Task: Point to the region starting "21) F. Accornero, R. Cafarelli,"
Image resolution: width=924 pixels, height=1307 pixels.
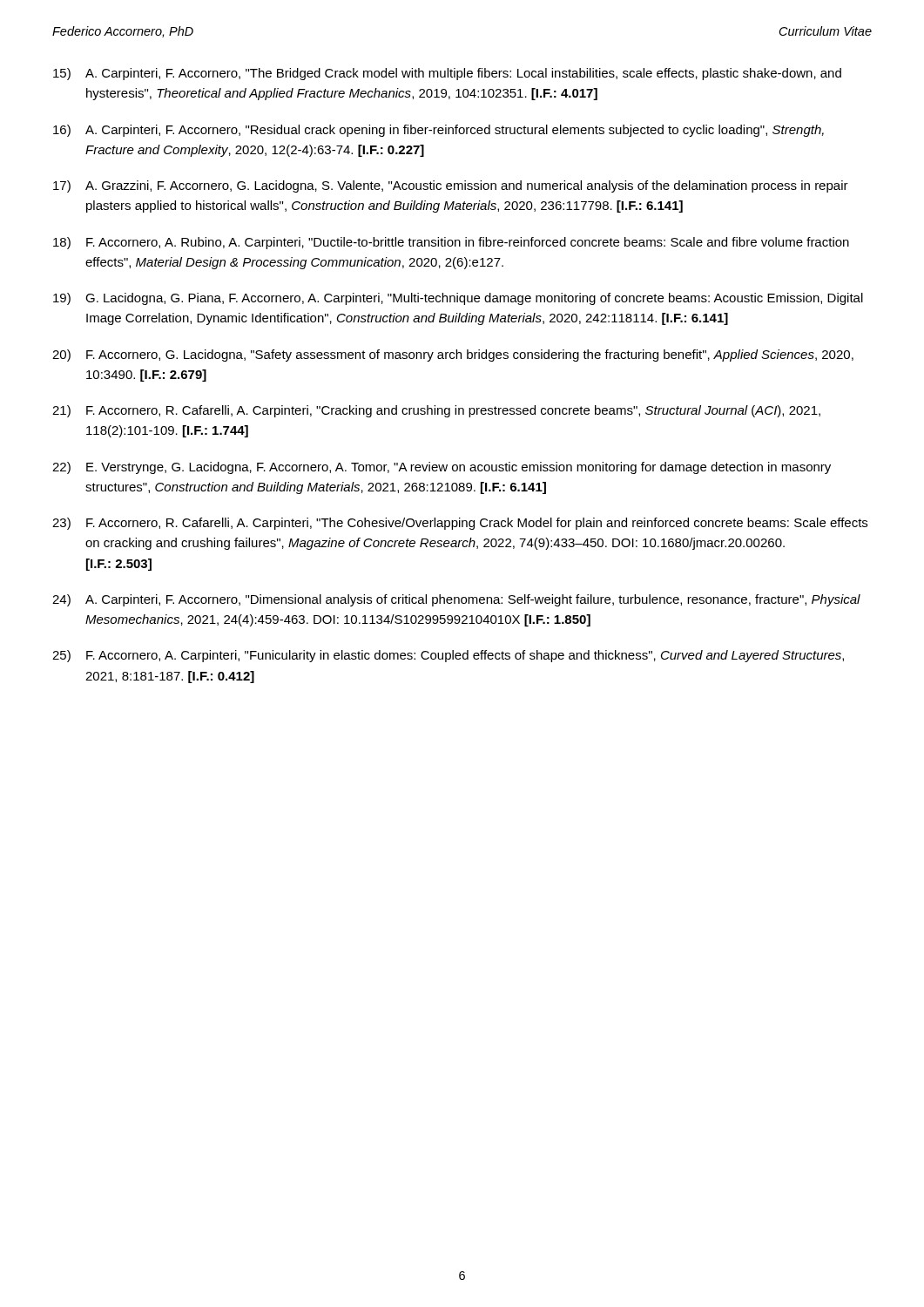Action: [x=462, y=420]
